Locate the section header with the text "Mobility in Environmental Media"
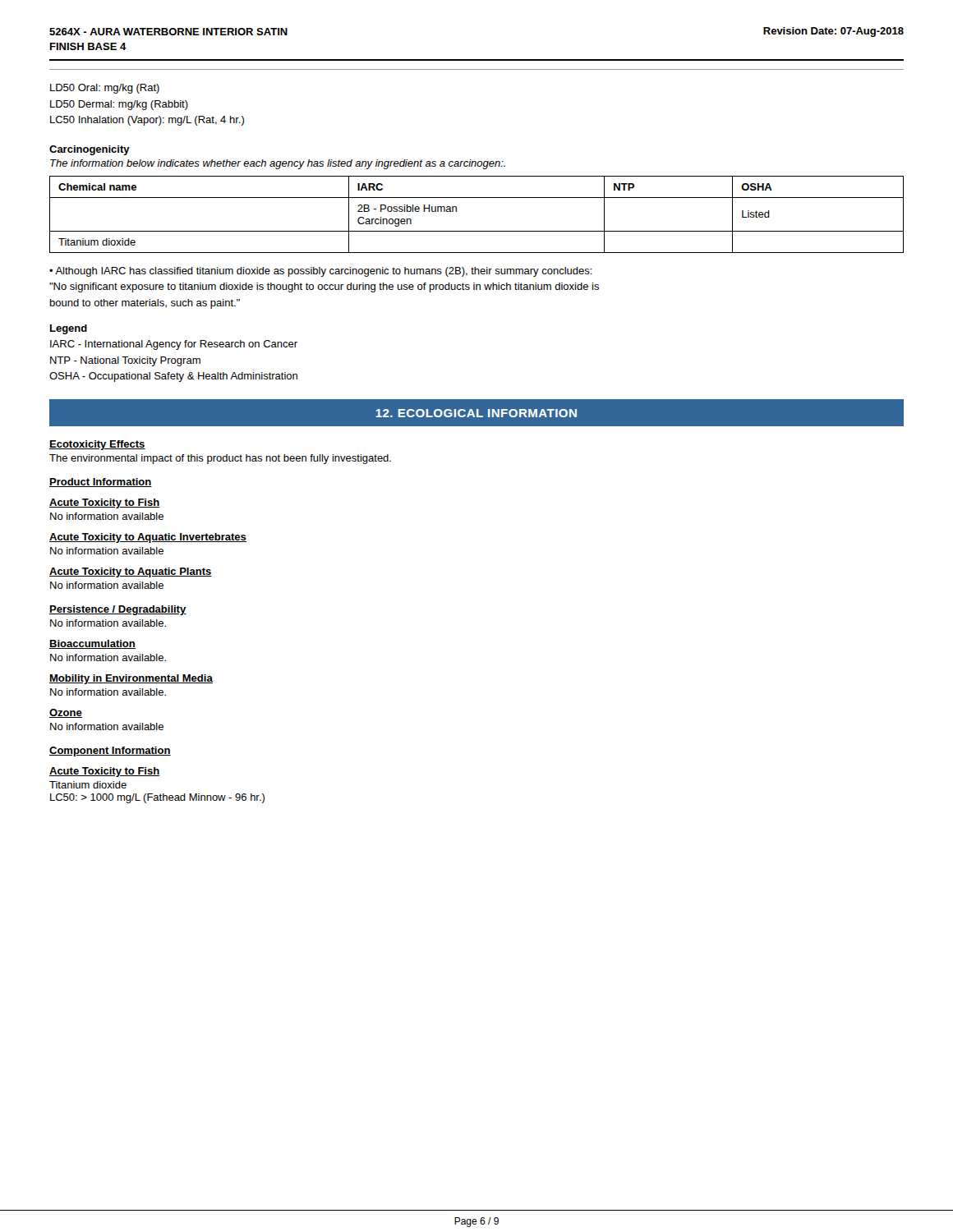The image size is (953, 1232). point(131,678)
